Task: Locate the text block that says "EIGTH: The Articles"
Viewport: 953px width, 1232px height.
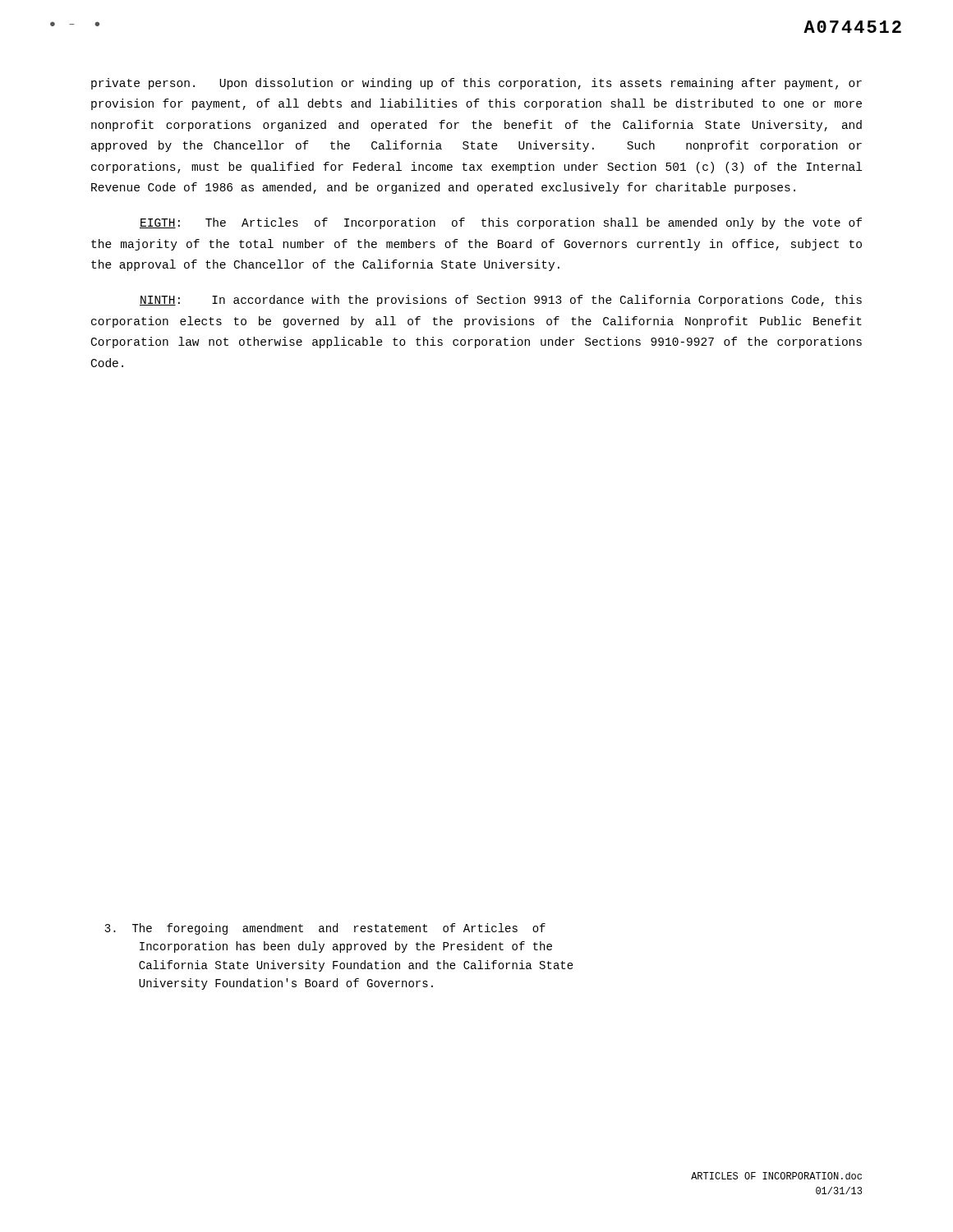Action: point(476,244)
